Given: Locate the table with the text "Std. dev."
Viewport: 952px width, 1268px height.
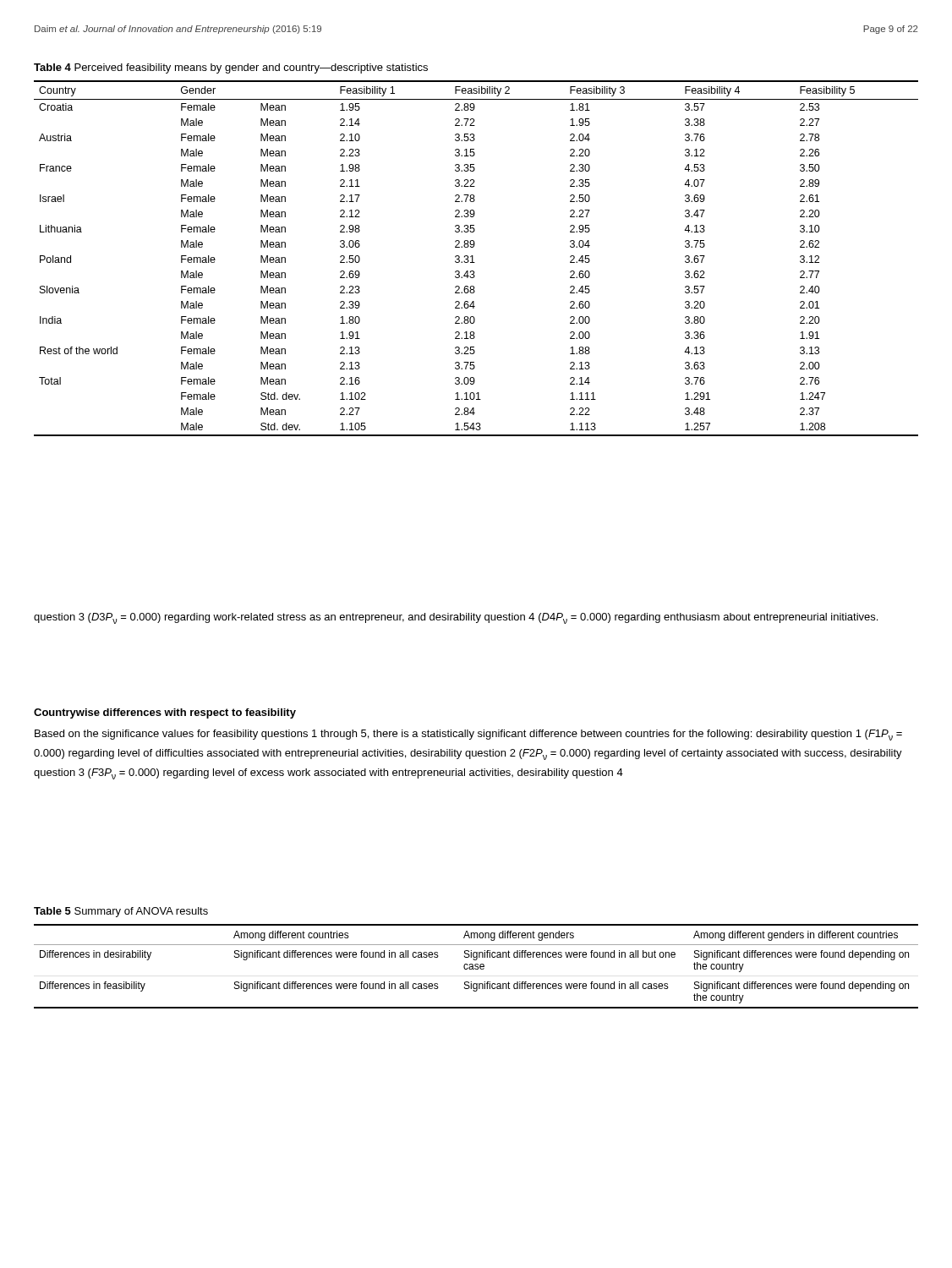Looking at the screenshot, I should (x=476, y=258).
